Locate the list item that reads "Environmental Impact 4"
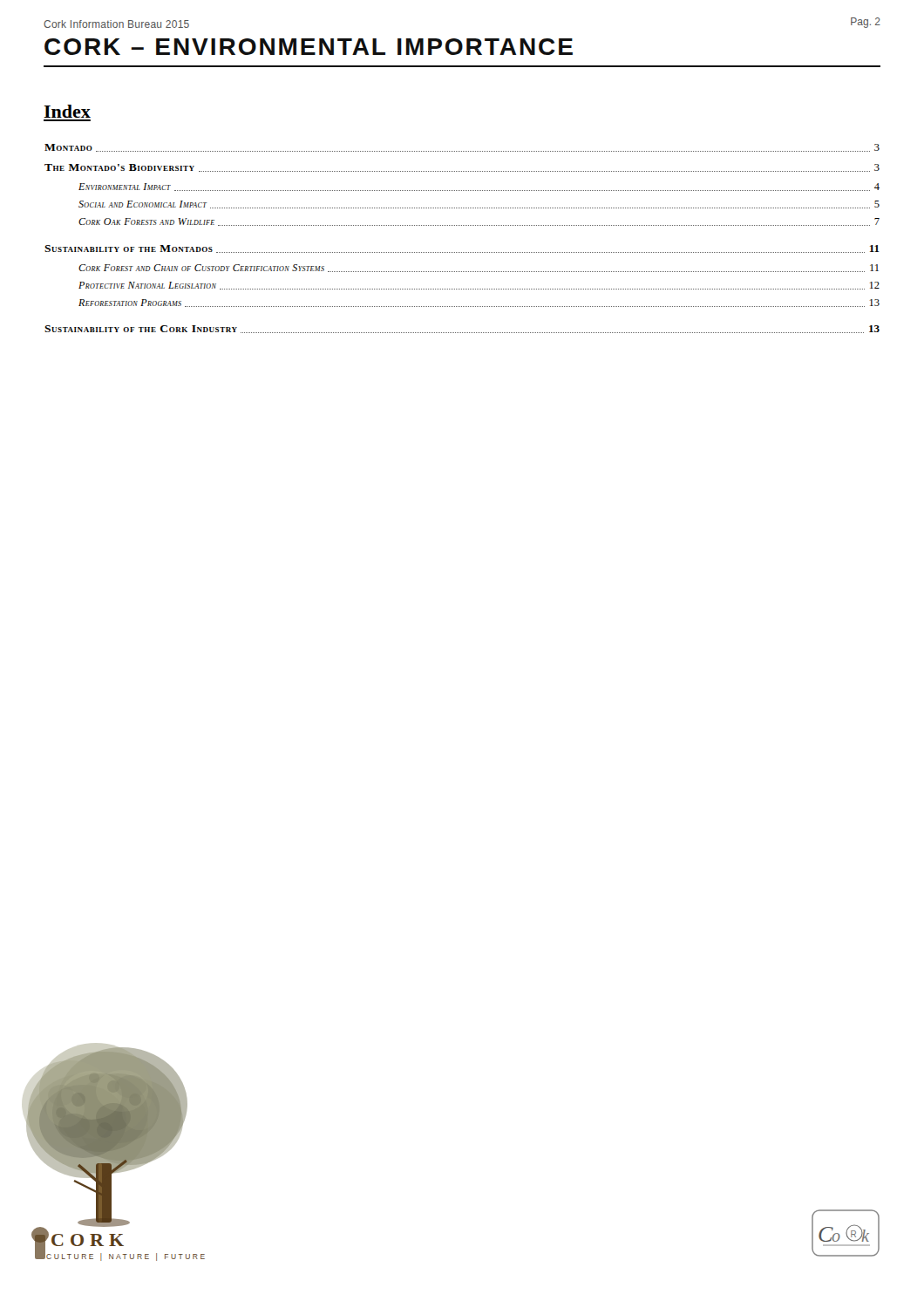 tap(462, 188)
